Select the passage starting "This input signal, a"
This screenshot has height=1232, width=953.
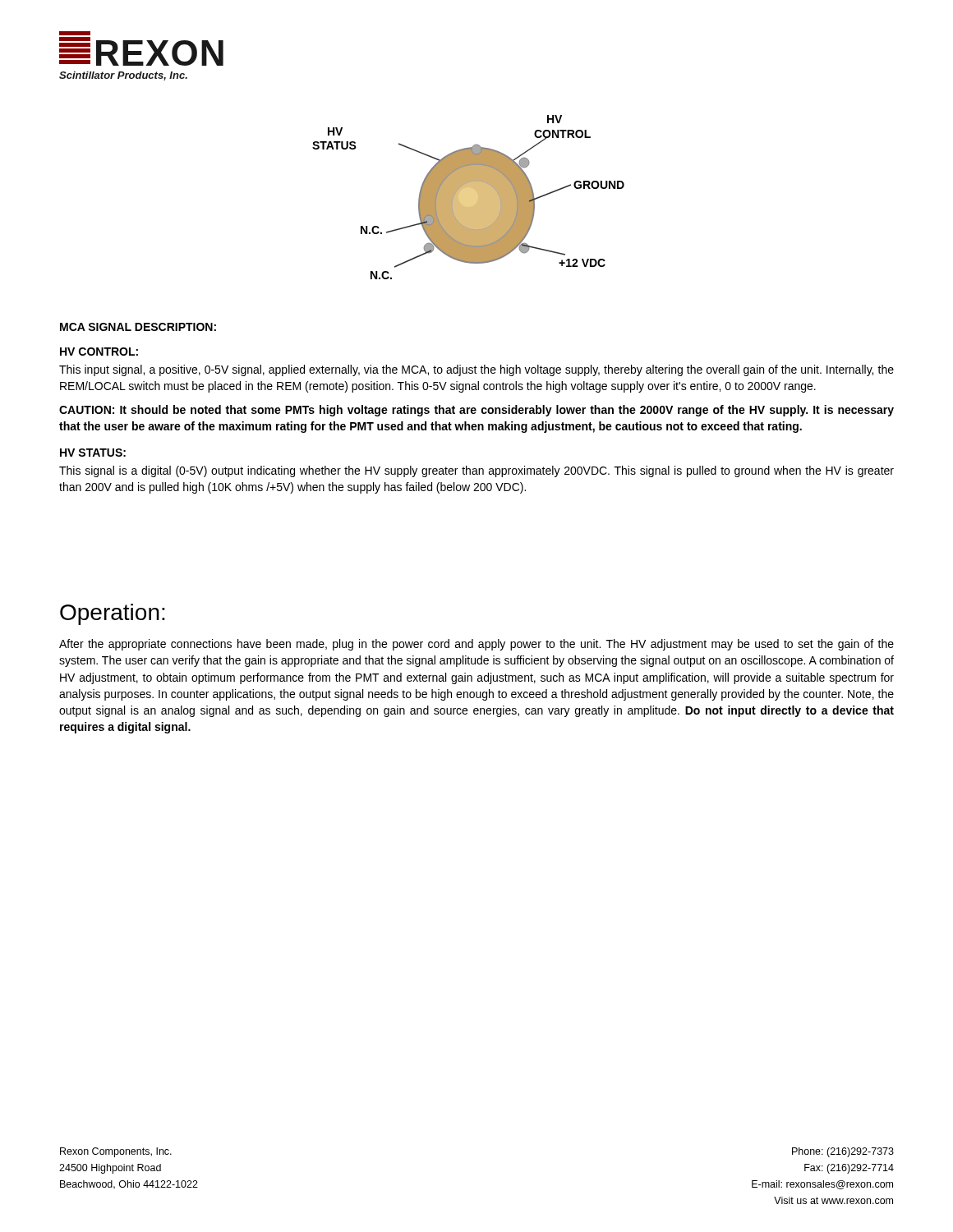coord(476,378)
